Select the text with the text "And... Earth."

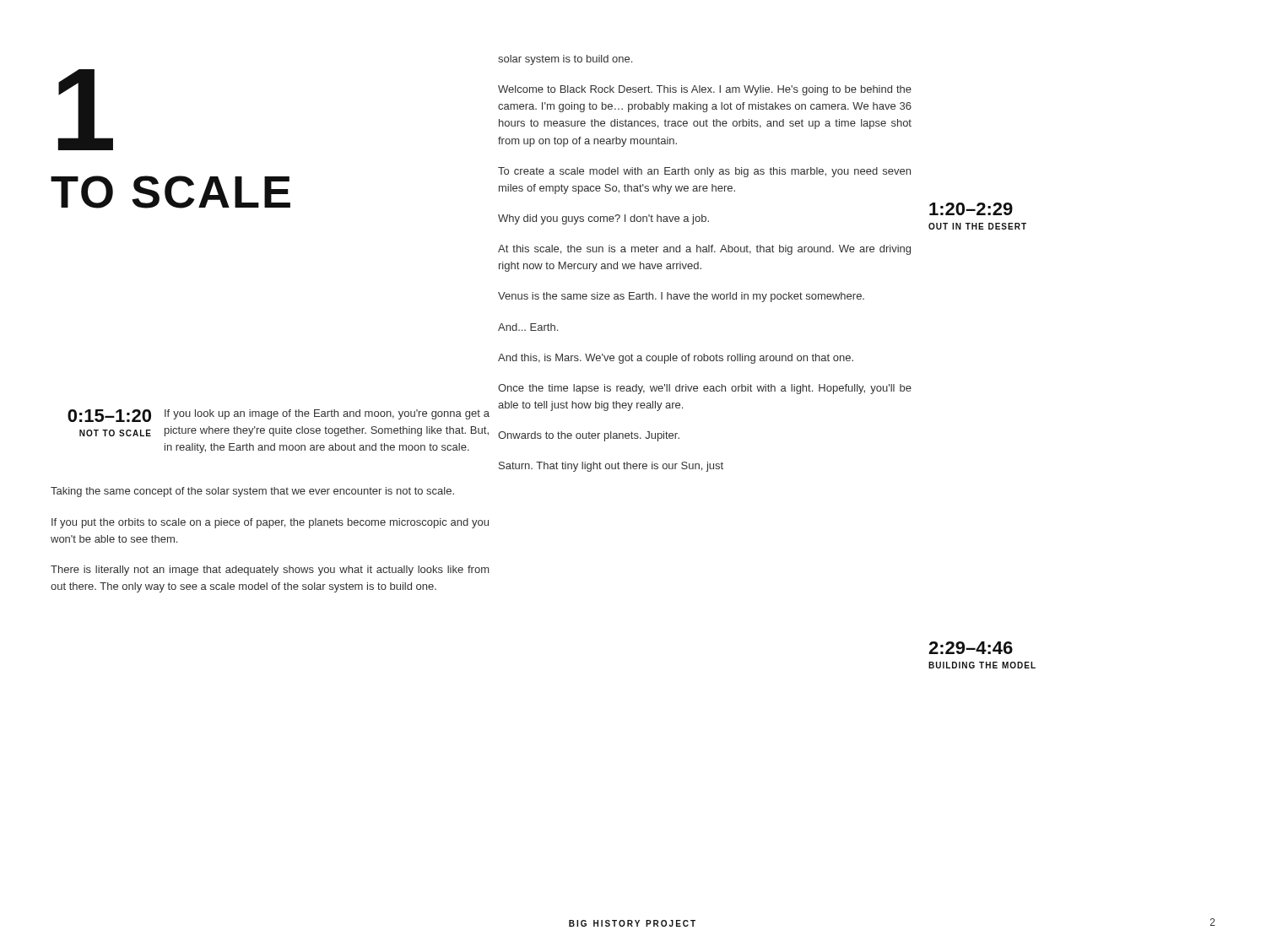point(528,327)
